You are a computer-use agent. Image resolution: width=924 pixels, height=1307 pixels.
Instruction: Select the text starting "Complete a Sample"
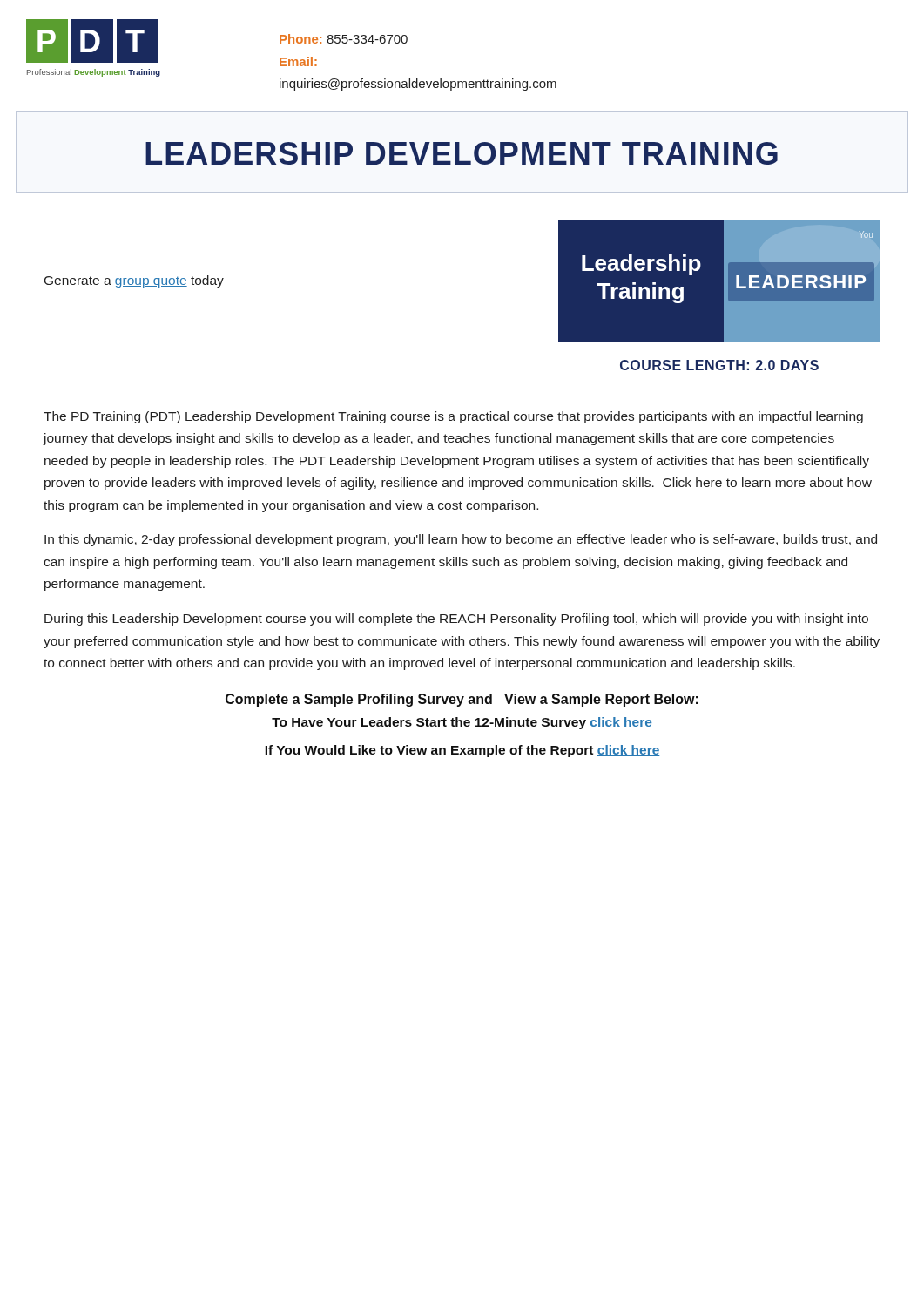[462, 699]
